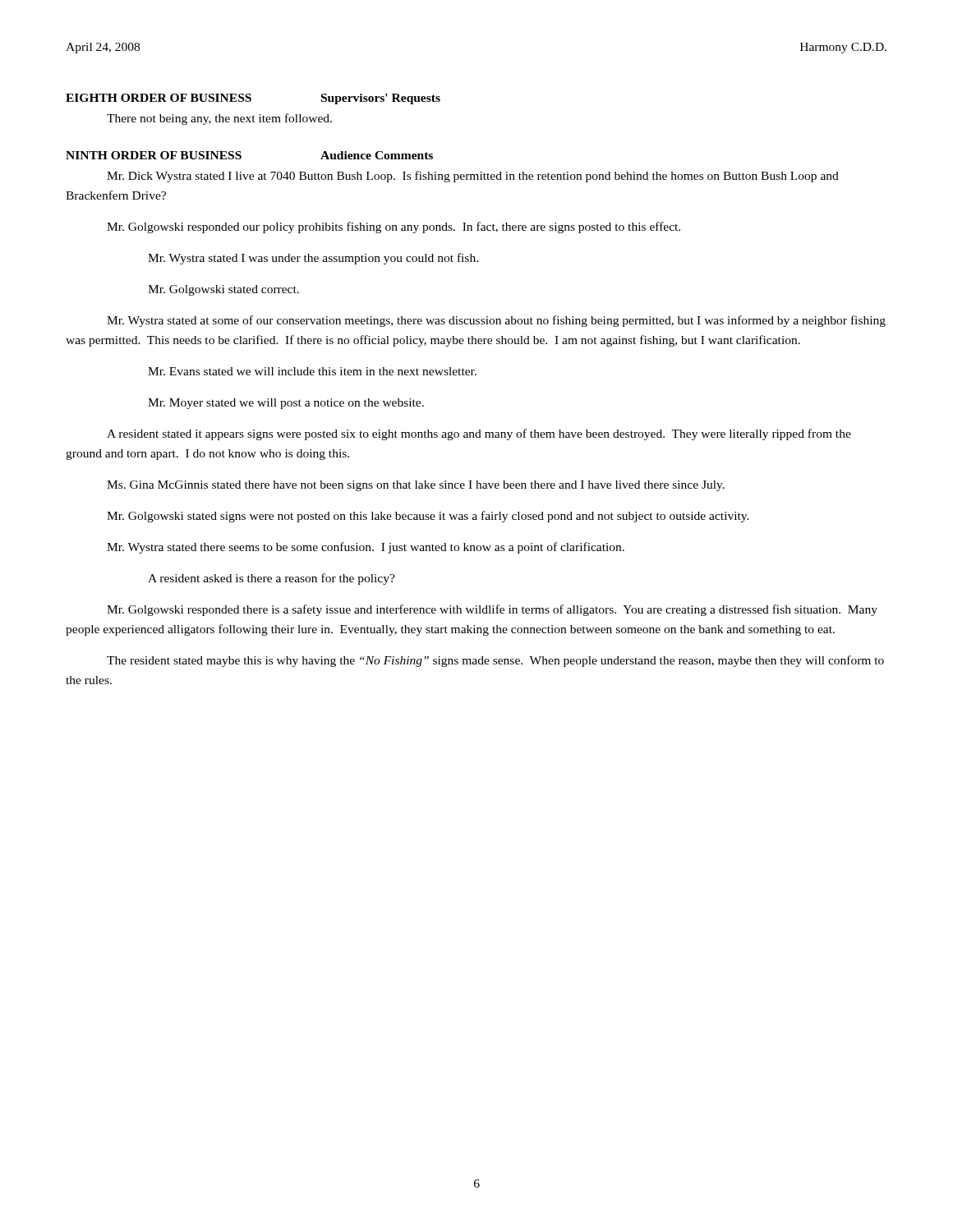Viewport: 953px width, 1232px height.
Task: Navigate to the block starting "Mr. Golgowski responded our policy prohibits"
Action: 394,226
